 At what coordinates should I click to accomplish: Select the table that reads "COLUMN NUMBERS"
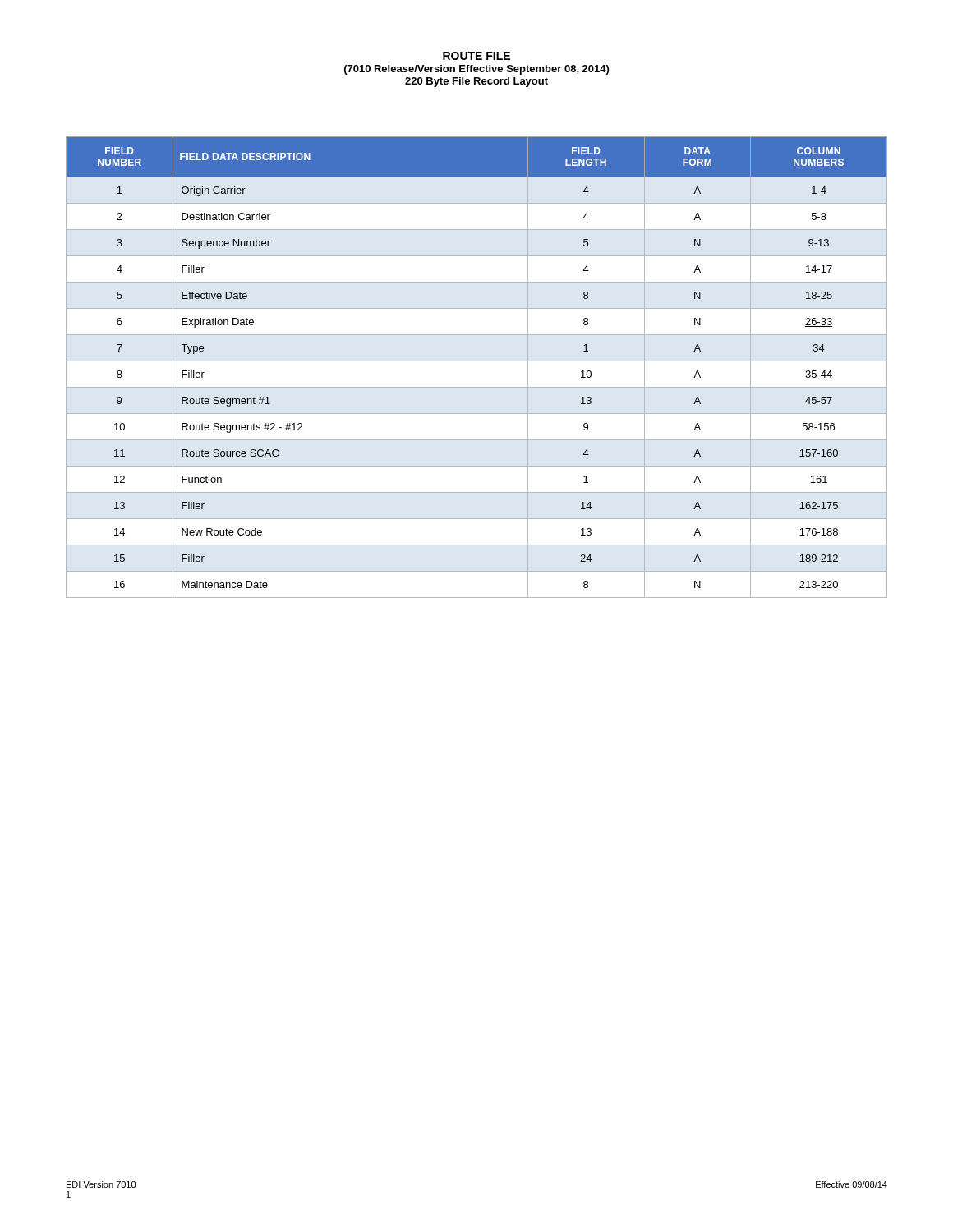pyautogui.click(x=476, y=367)
